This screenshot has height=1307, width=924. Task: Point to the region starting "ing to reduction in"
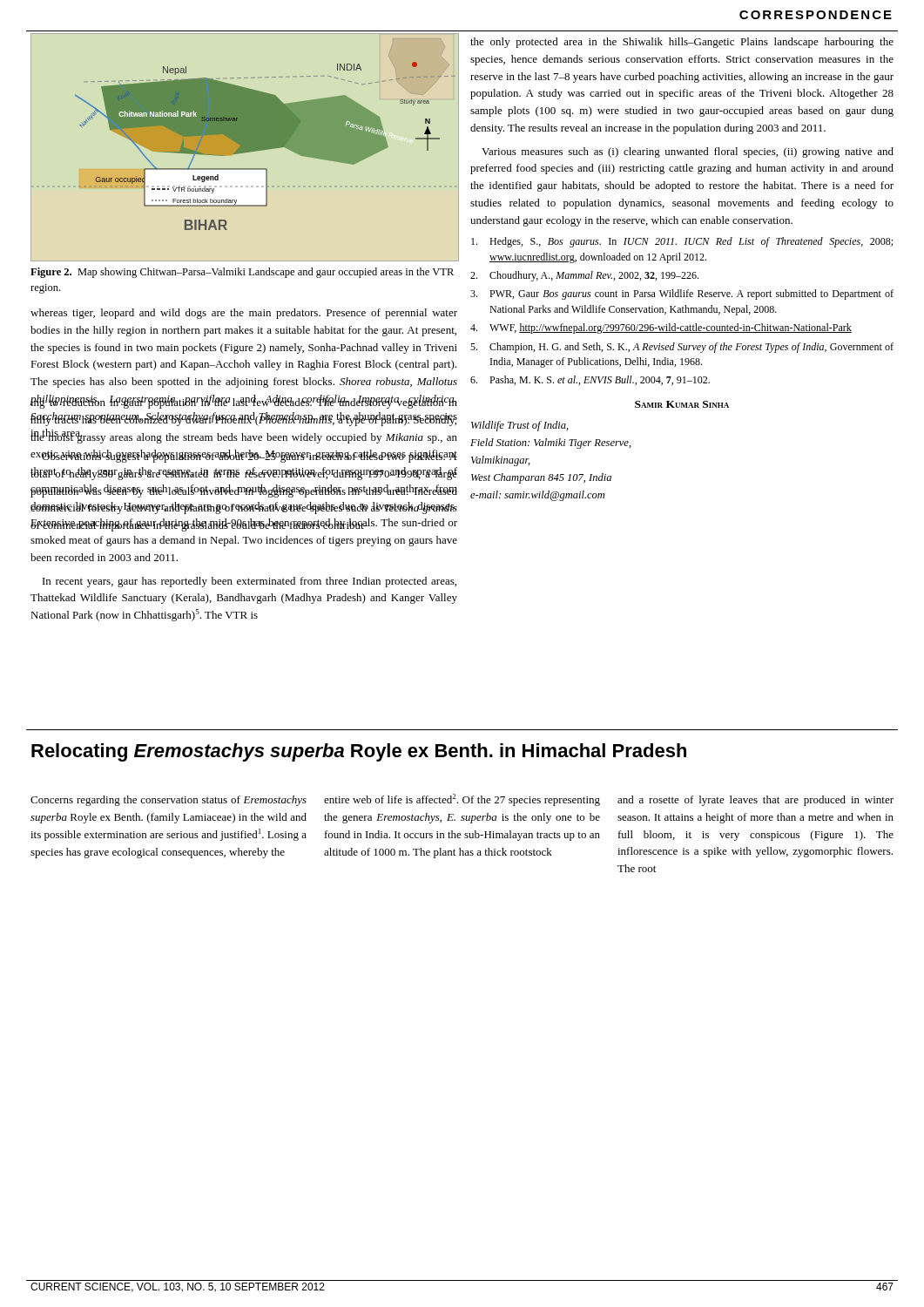click(244, 509)
